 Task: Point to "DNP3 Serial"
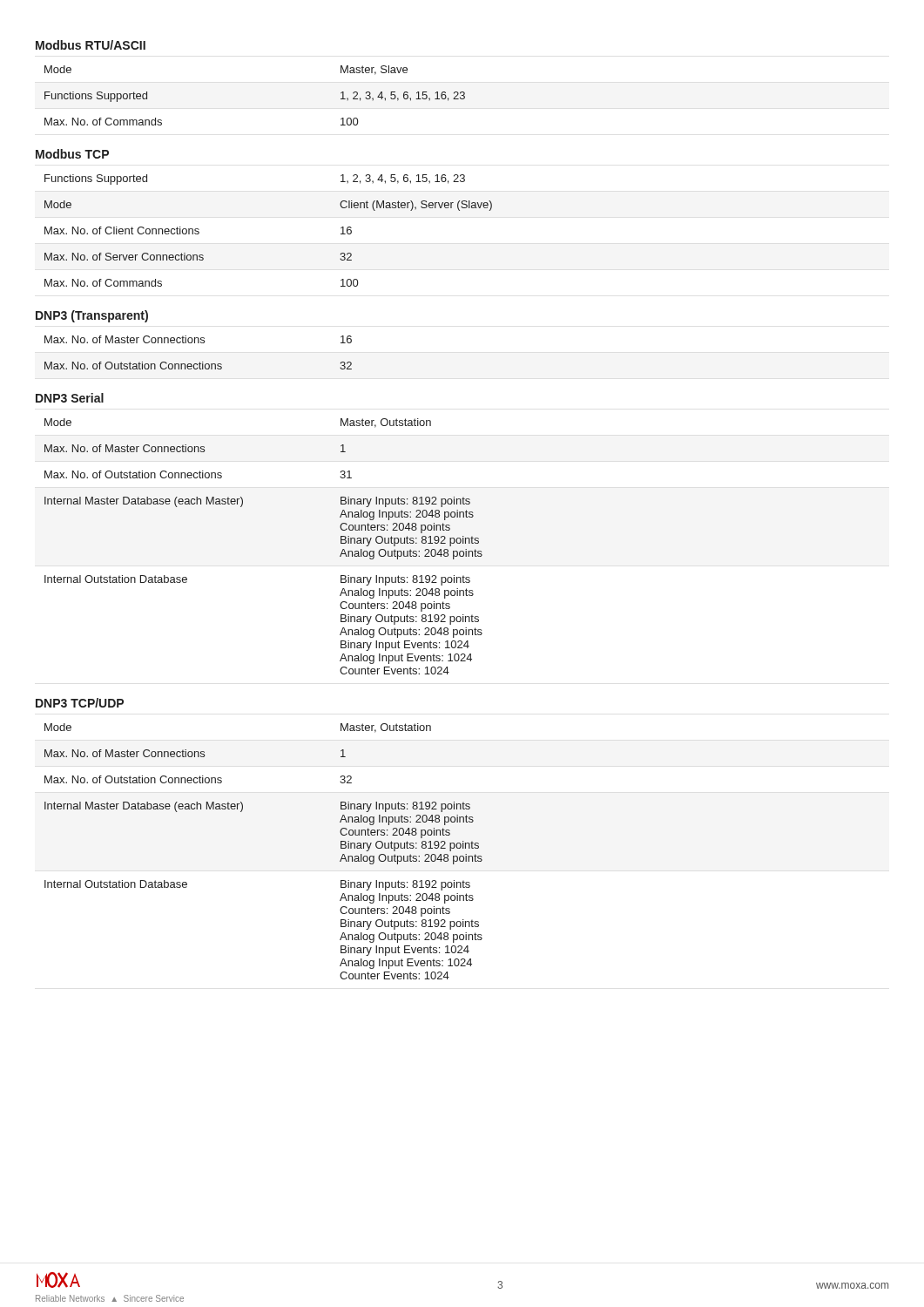pos(69,398)
